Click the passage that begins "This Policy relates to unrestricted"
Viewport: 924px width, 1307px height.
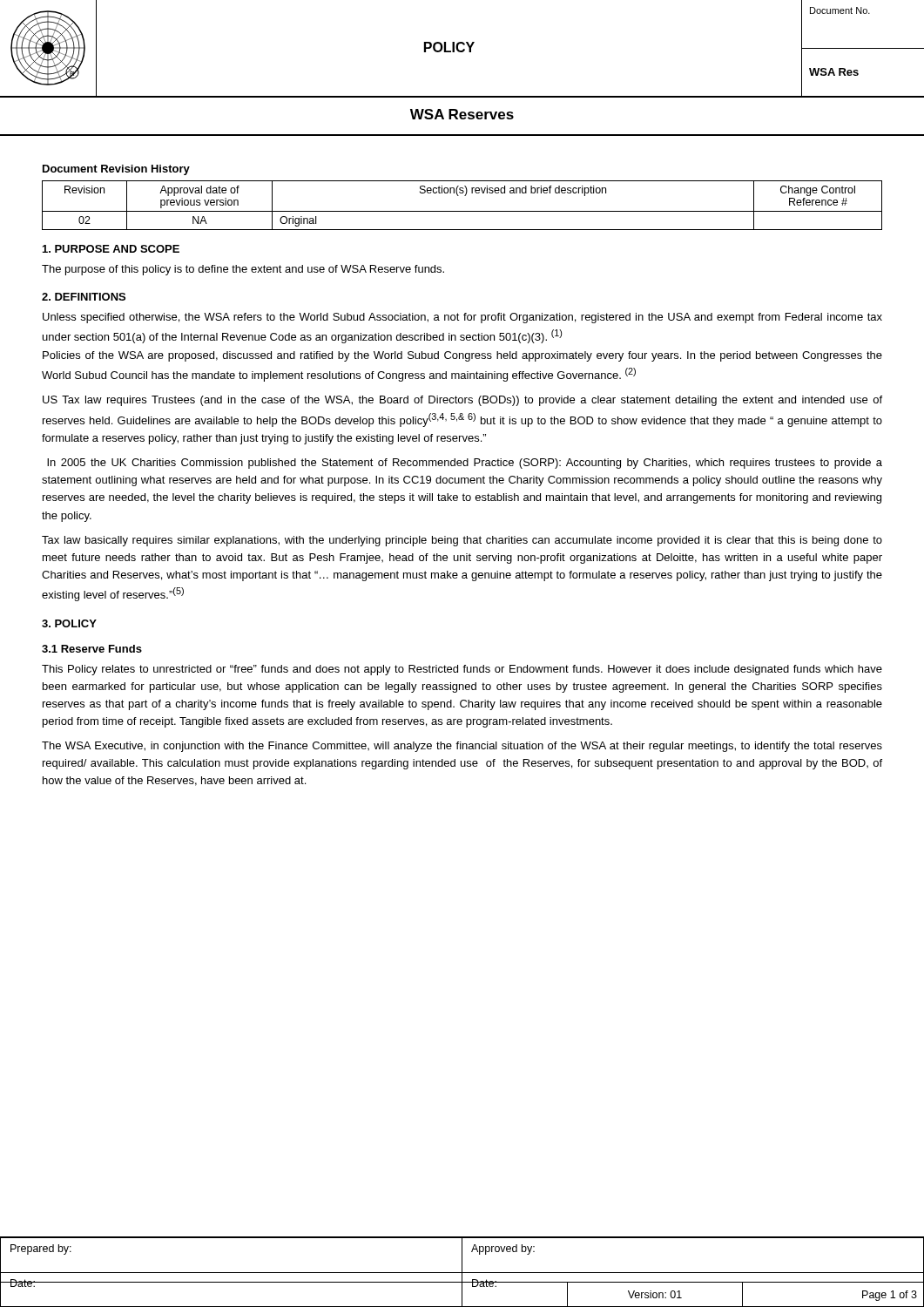point(462,695)
